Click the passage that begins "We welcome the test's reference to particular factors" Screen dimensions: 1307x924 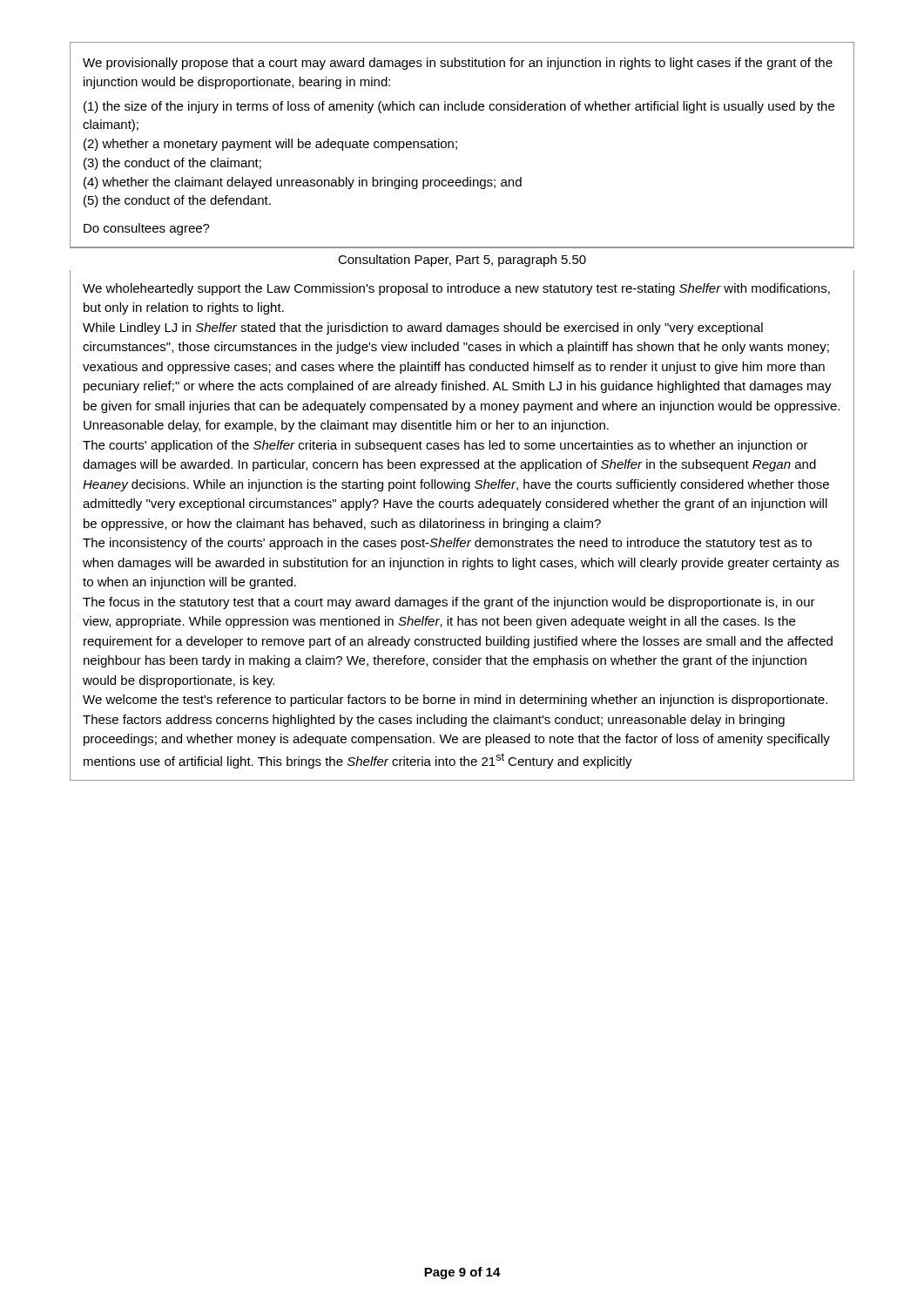[x=462, y=731]
